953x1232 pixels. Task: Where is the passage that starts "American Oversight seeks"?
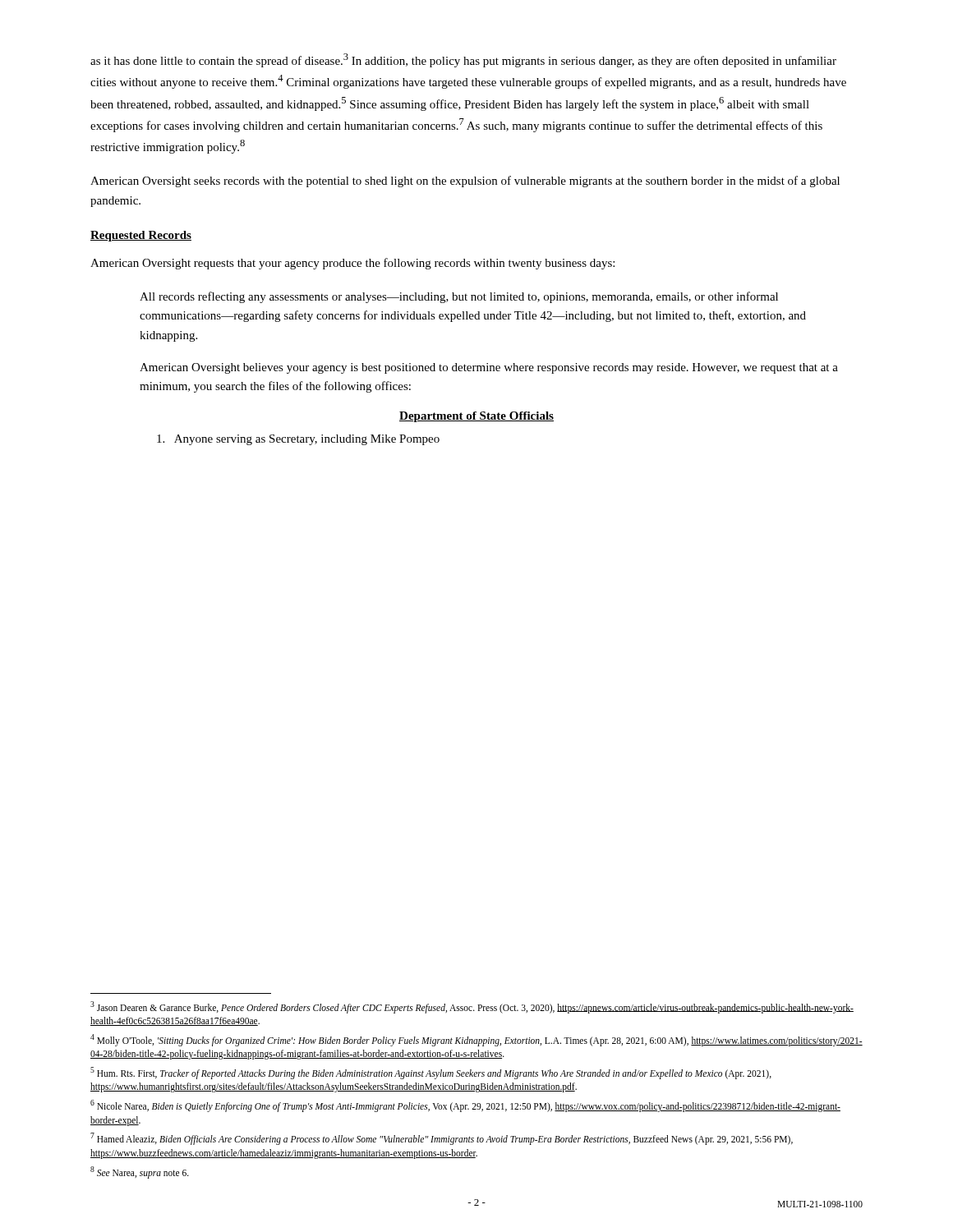(x=465, y=190)
